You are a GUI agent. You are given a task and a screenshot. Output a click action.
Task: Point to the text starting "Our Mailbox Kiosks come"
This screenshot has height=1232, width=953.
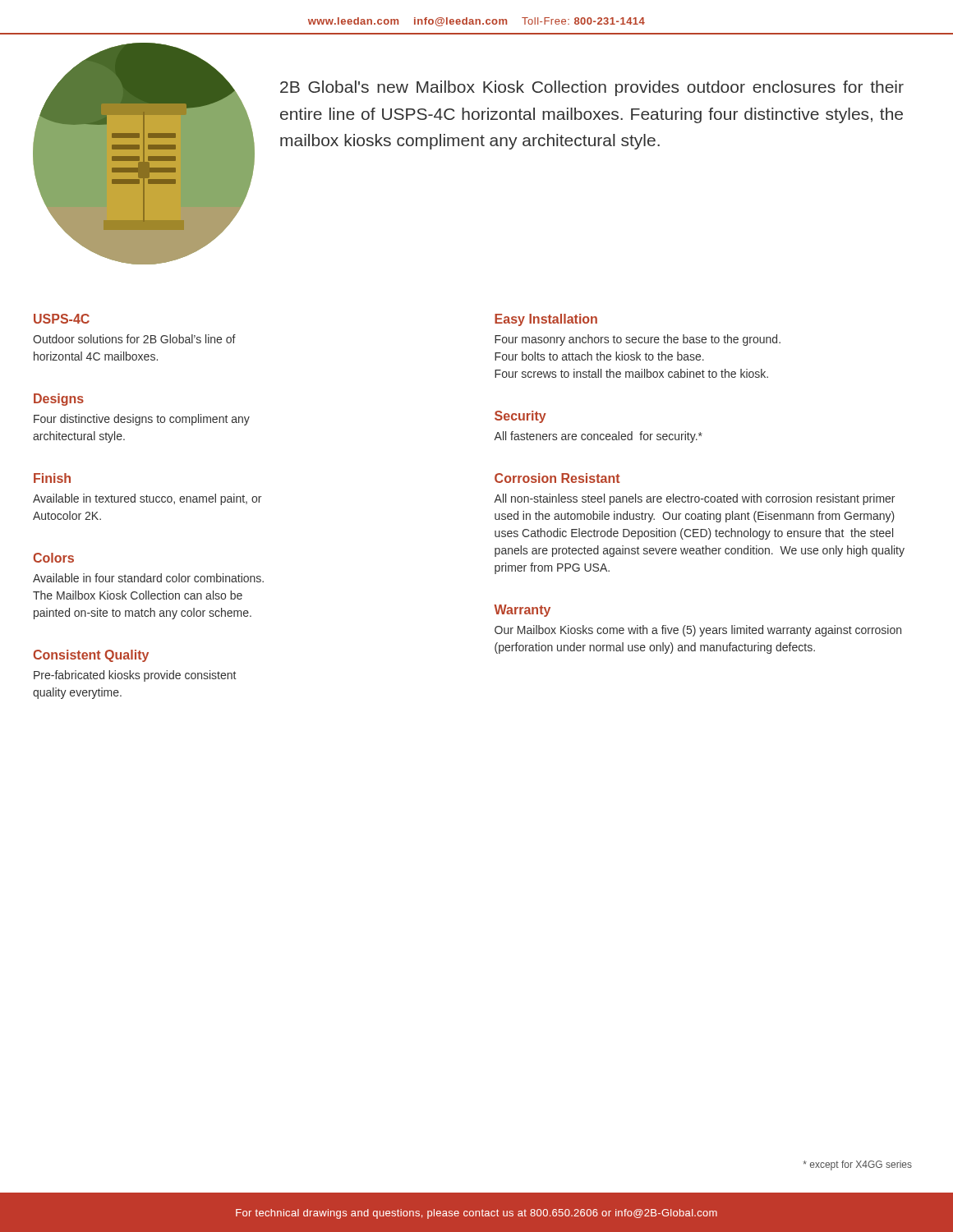[698, 639]
